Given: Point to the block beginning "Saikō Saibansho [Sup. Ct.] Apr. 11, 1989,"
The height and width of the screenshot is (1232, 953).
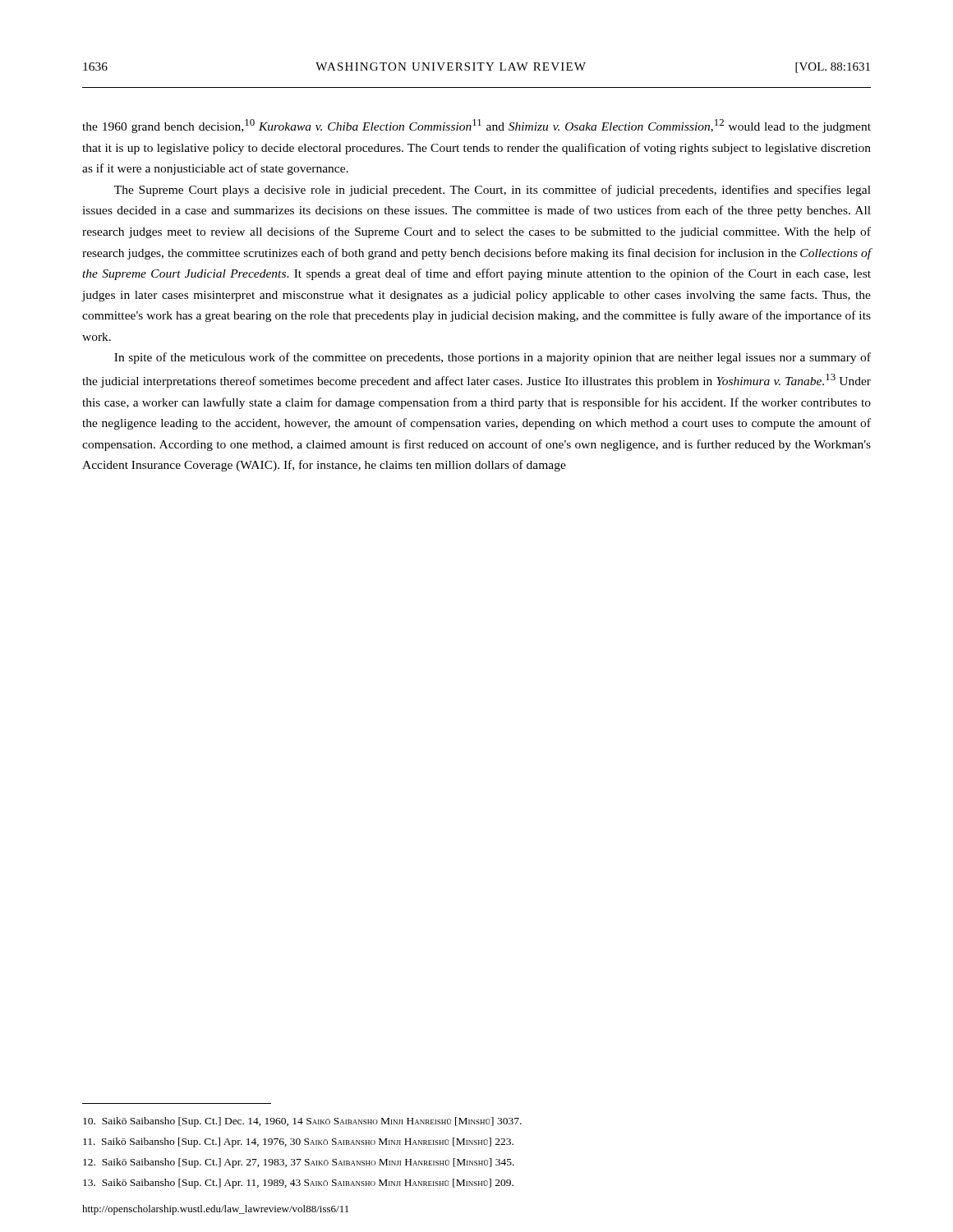Looking at the screenshot, I should (298, 1182).
